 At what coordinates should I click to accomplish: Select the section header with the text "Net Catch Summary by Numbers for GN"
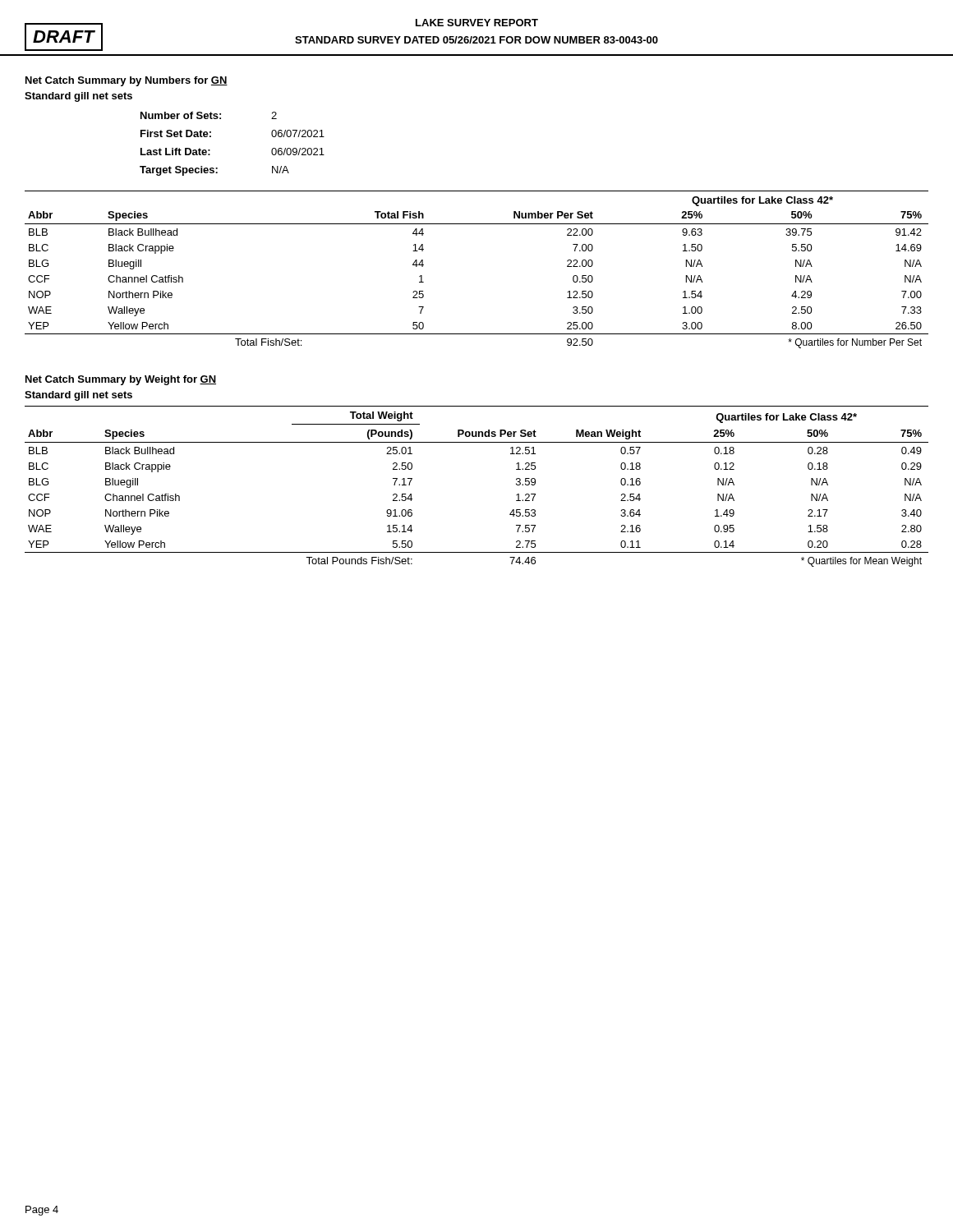point(126,80)
